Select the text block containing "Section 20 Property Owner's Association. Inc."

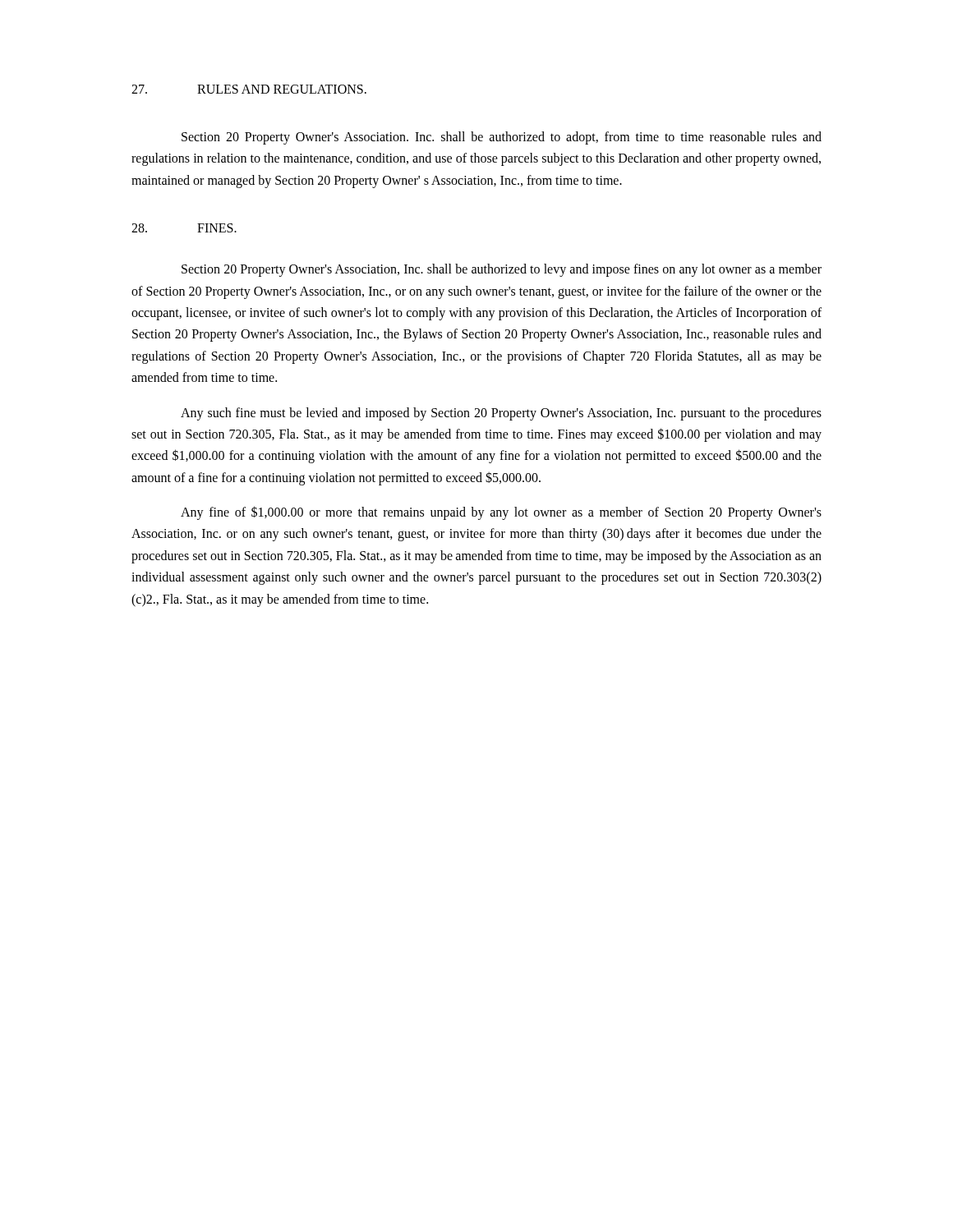476,158
